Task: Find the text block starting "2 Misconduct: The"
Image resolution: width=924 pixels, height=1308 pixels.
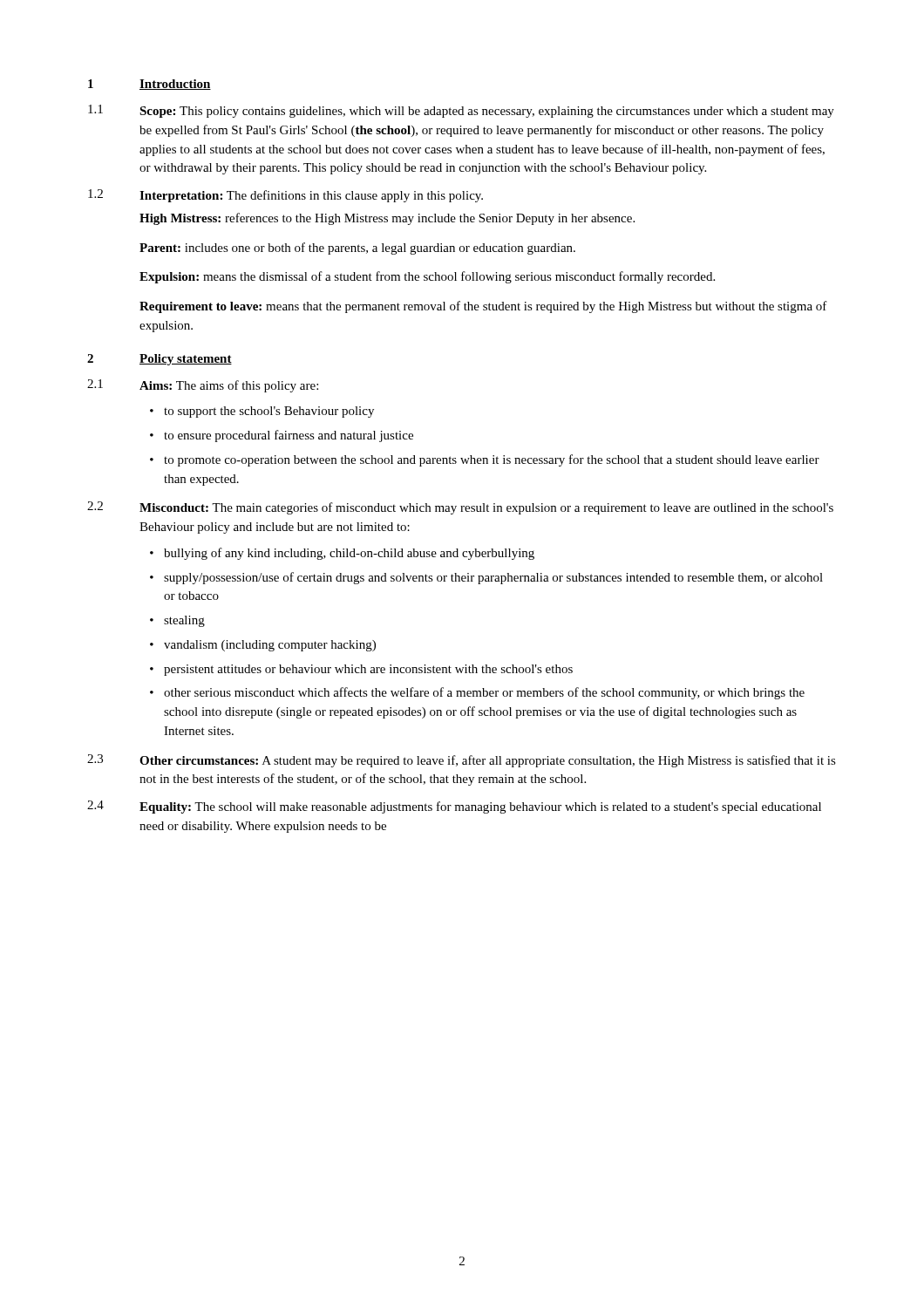Action: pos(462,518)
